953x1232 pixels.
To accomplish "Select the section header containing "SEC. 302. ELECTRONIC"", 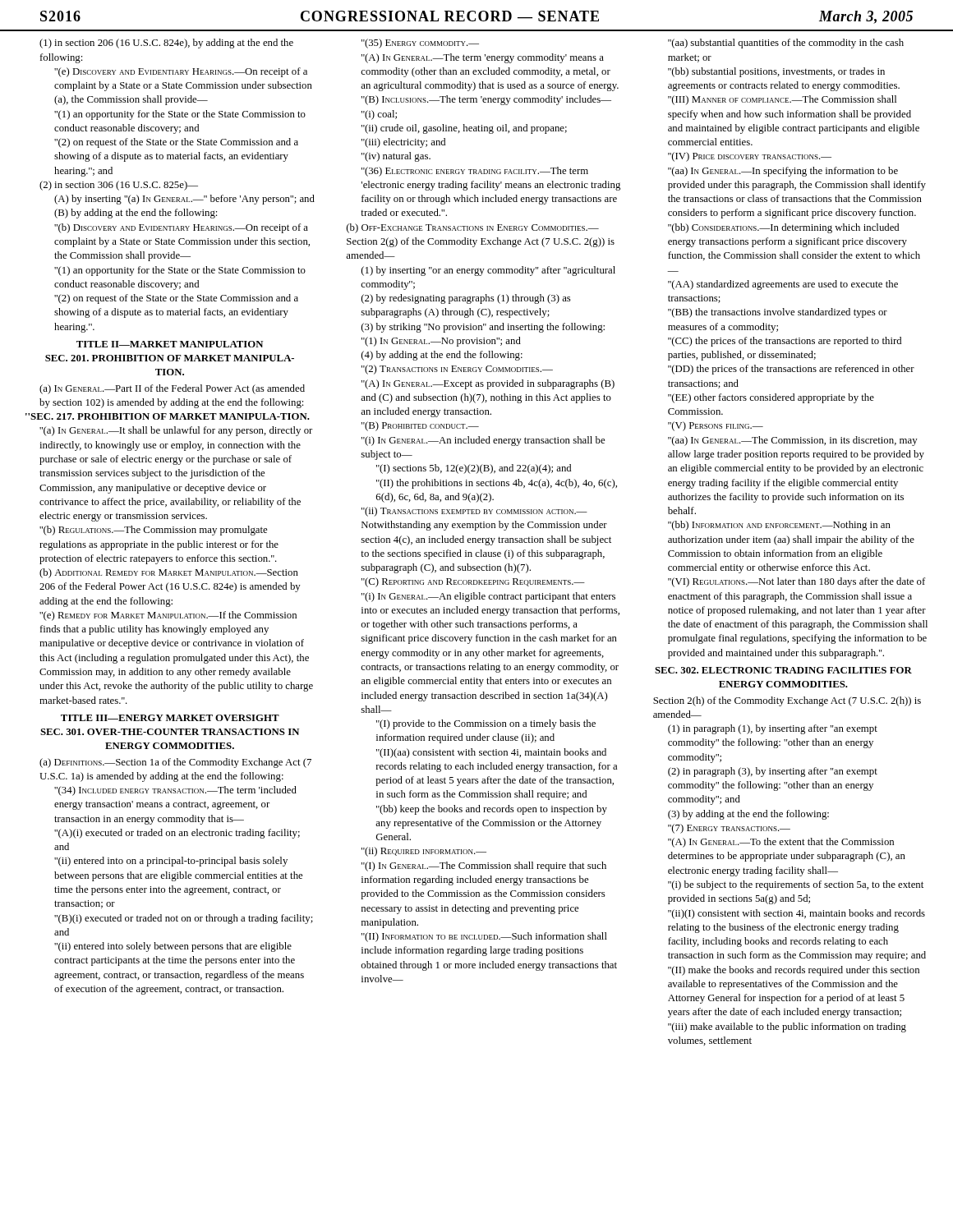I will pos(783,677).
